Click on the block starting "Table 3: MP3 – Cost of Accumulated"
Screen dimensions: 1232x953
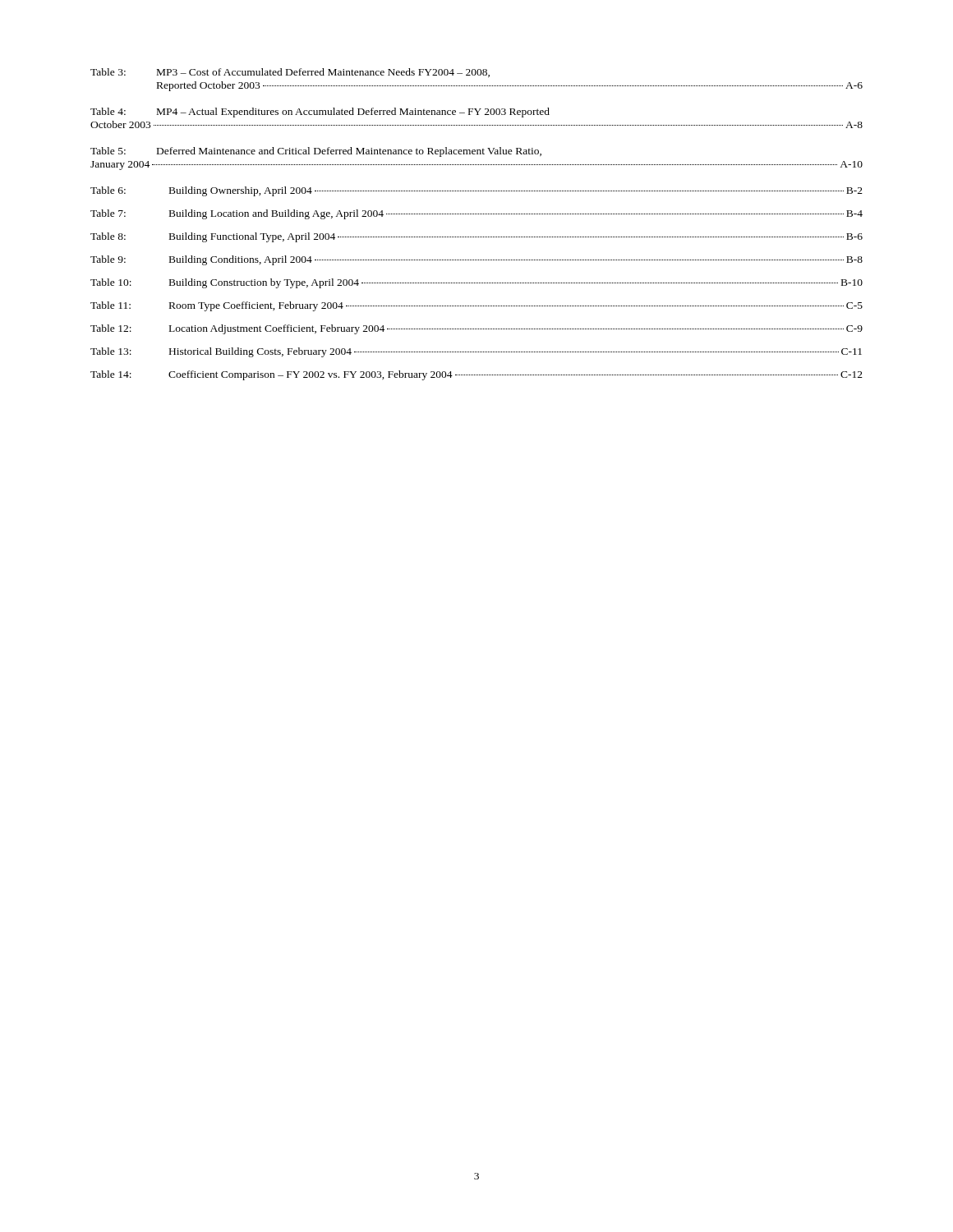[x=476, y=79]
